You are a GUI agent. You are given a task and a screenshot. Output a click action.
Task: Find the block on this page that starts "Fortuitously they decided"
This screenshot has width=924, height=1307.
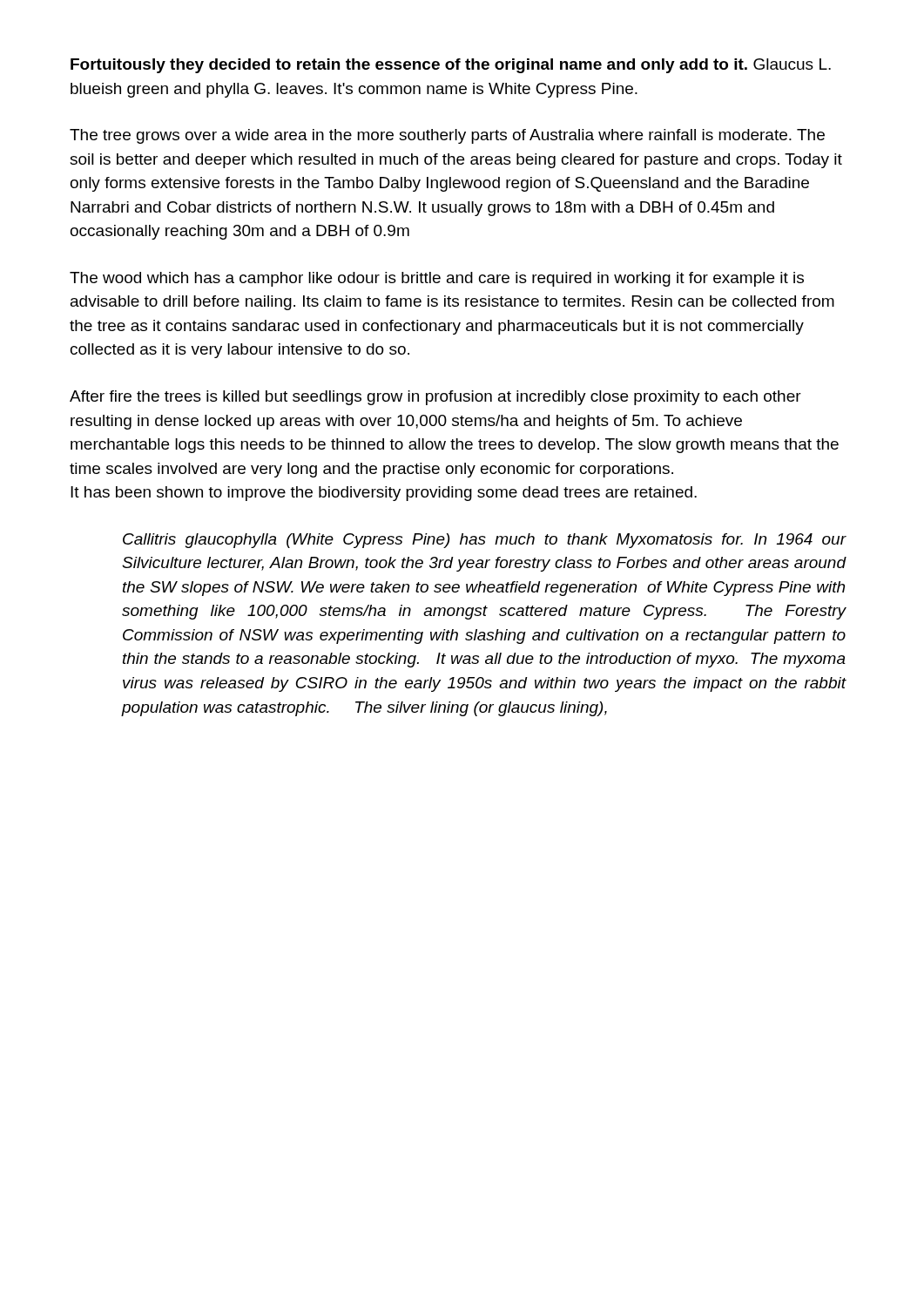coord(451,76)
